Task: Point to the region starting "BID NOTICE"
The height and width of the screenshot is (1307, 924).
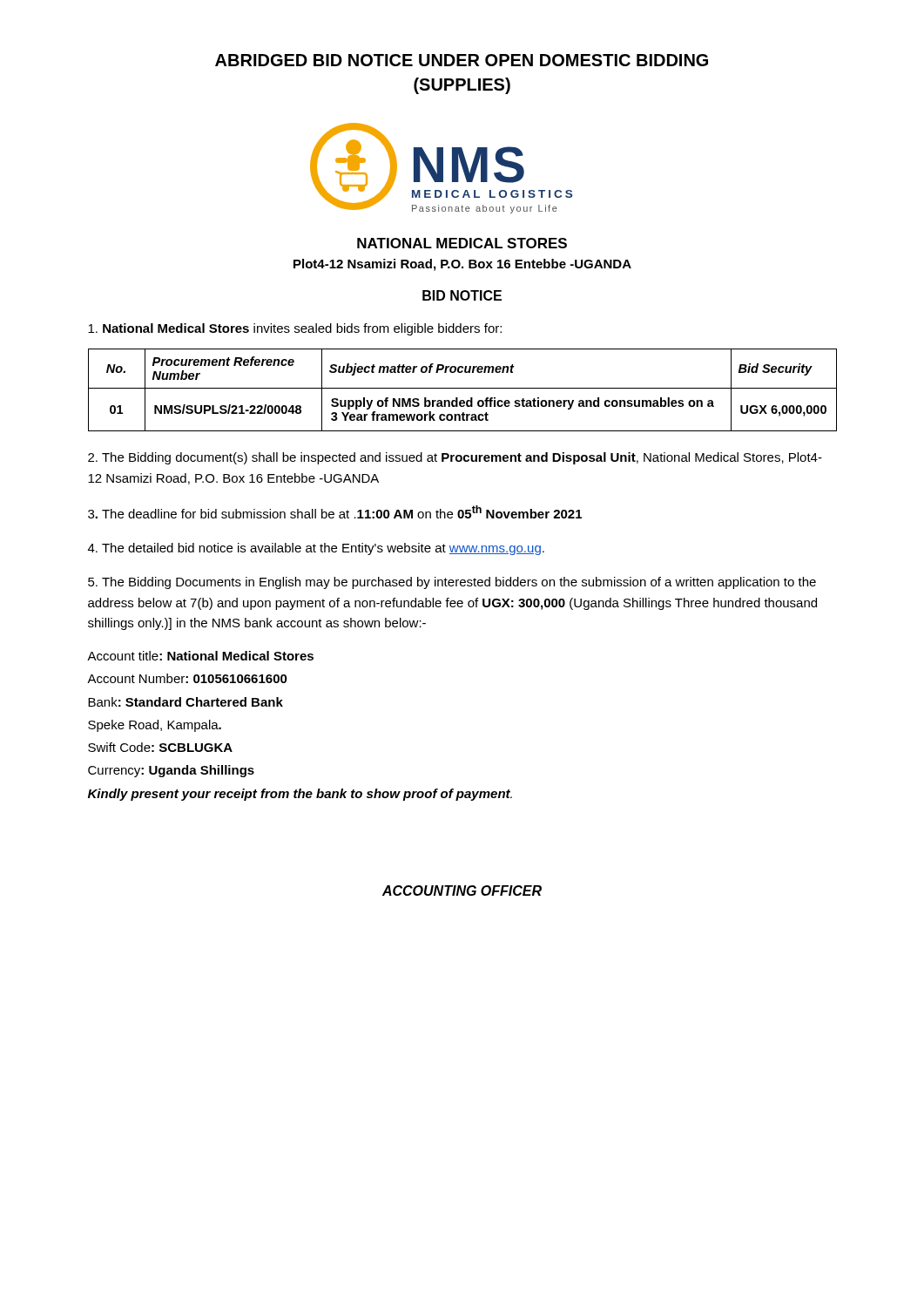Action: point(462,296)
